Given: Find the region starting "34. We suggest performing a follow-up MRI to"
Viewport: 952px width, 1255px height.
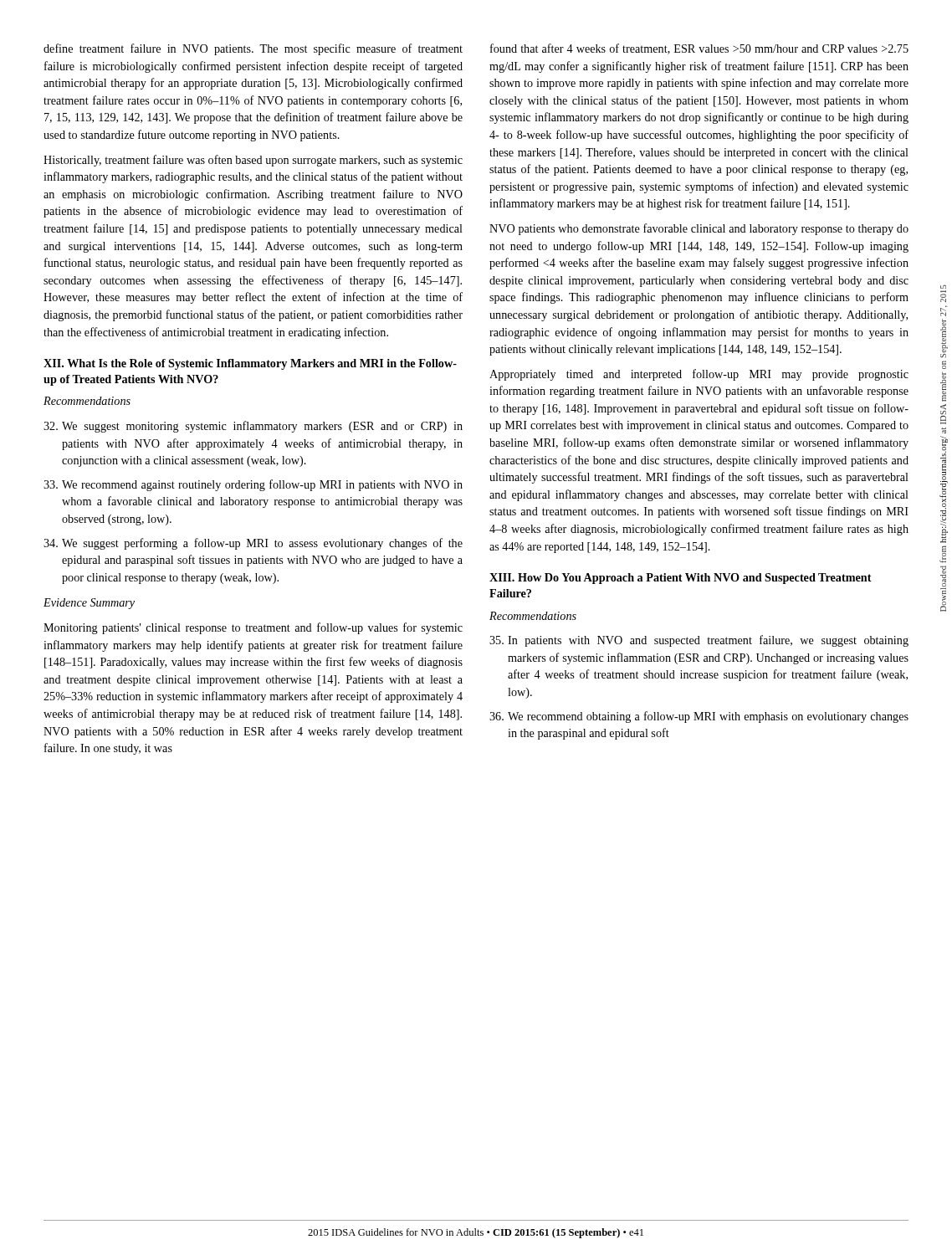Looking at the screenshot, I should (x=253, y=560).
